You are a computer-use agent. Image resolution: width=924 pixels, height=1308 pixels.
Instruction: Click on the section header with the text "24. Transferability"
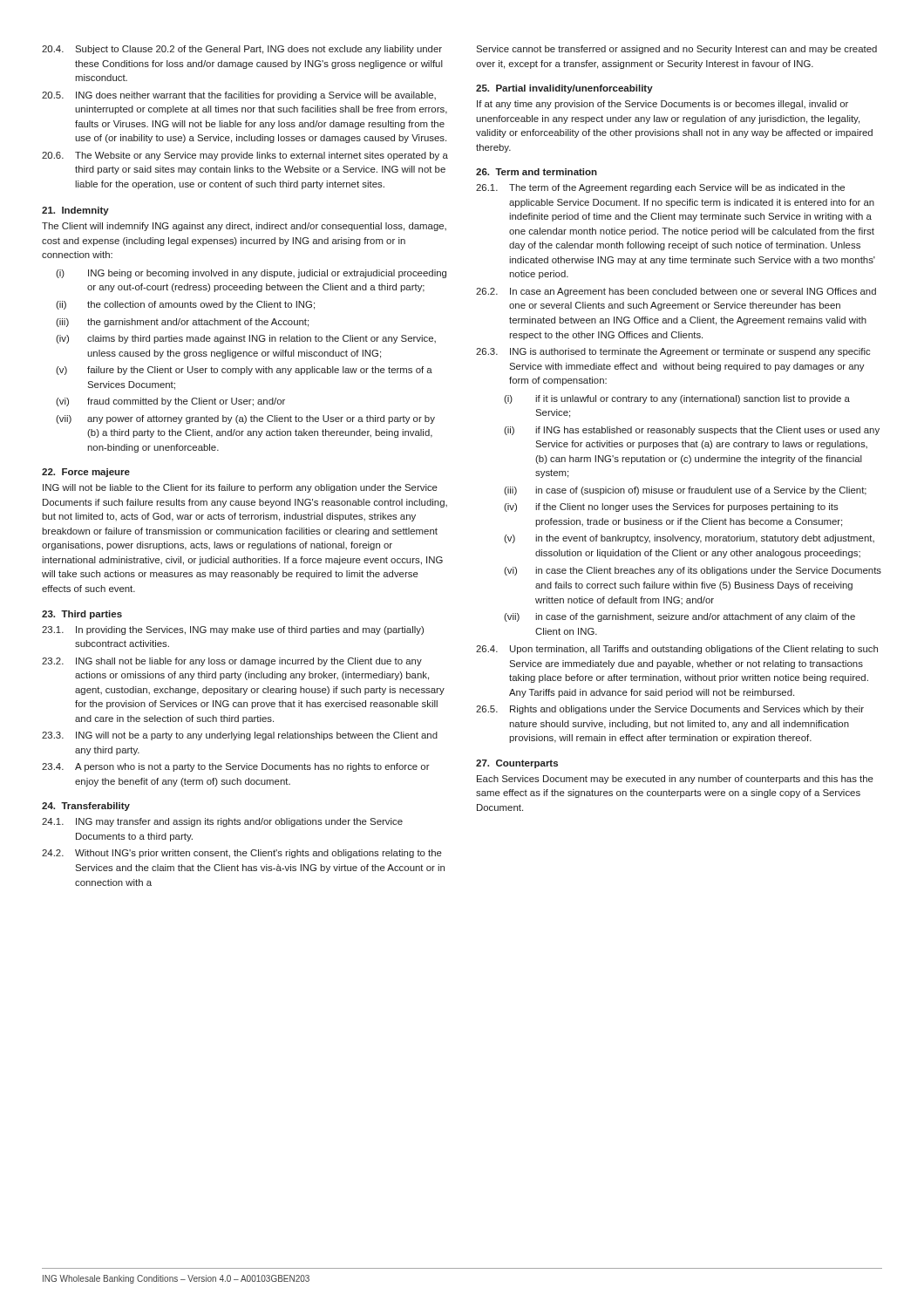click(x=86, y=806)
